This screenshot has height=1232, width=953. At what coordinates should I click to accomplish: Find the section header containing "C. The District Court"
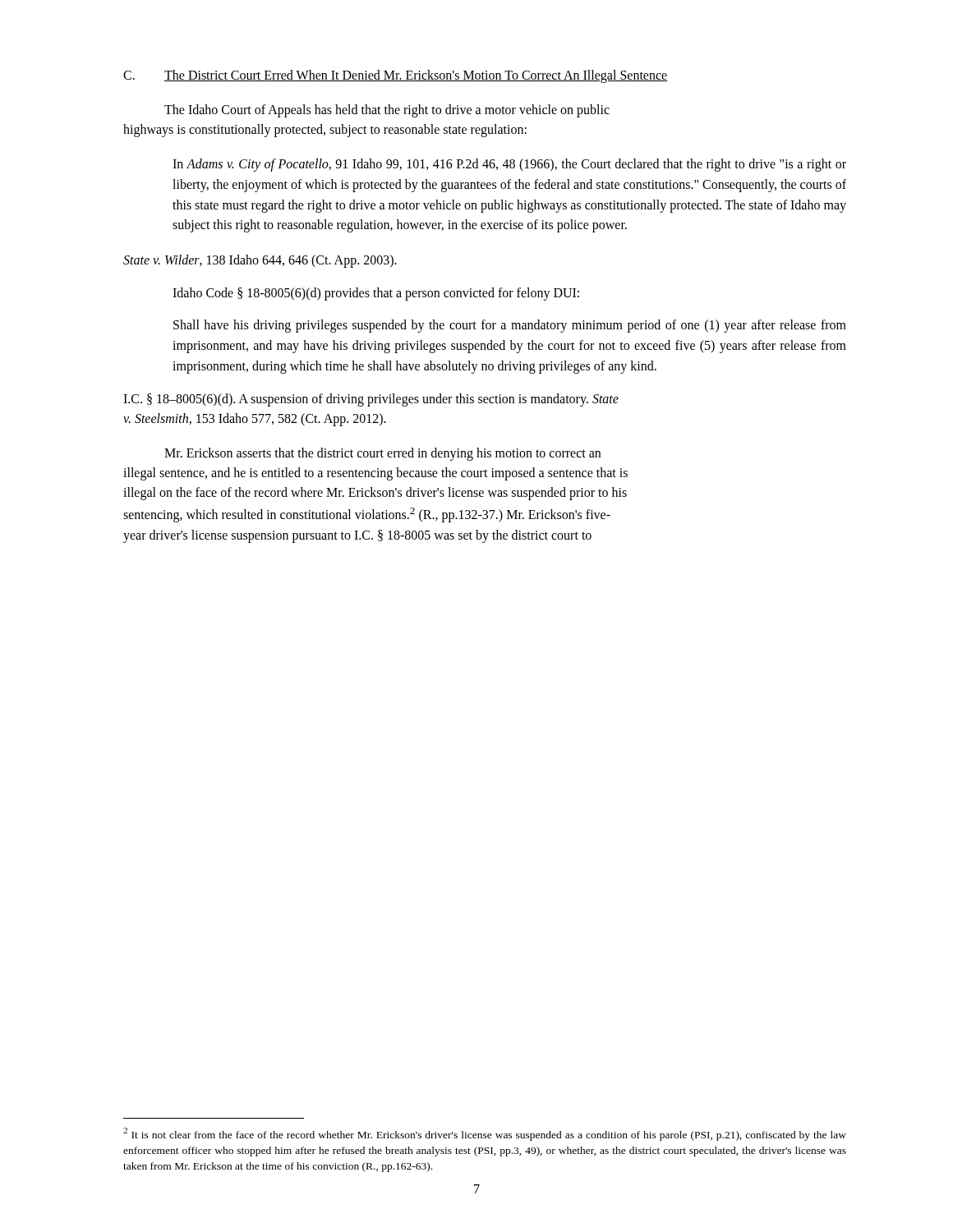click(395, 76)
